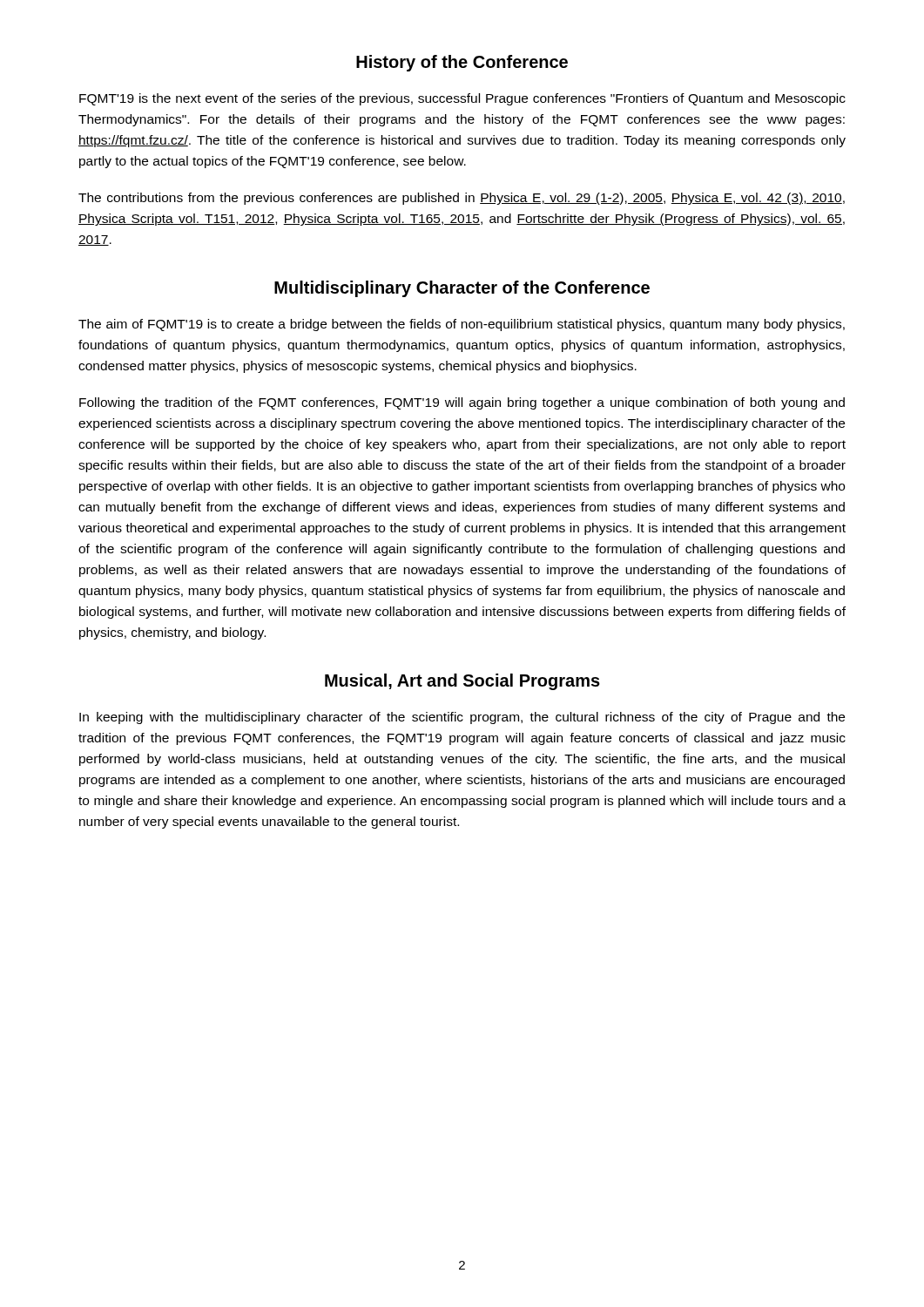Viewport: 924px width, 1307px height.
Task: Click on the text block starting "The aim of FQMT'19 is to create"
Action: pyautogui.click(x=462, y=345)
